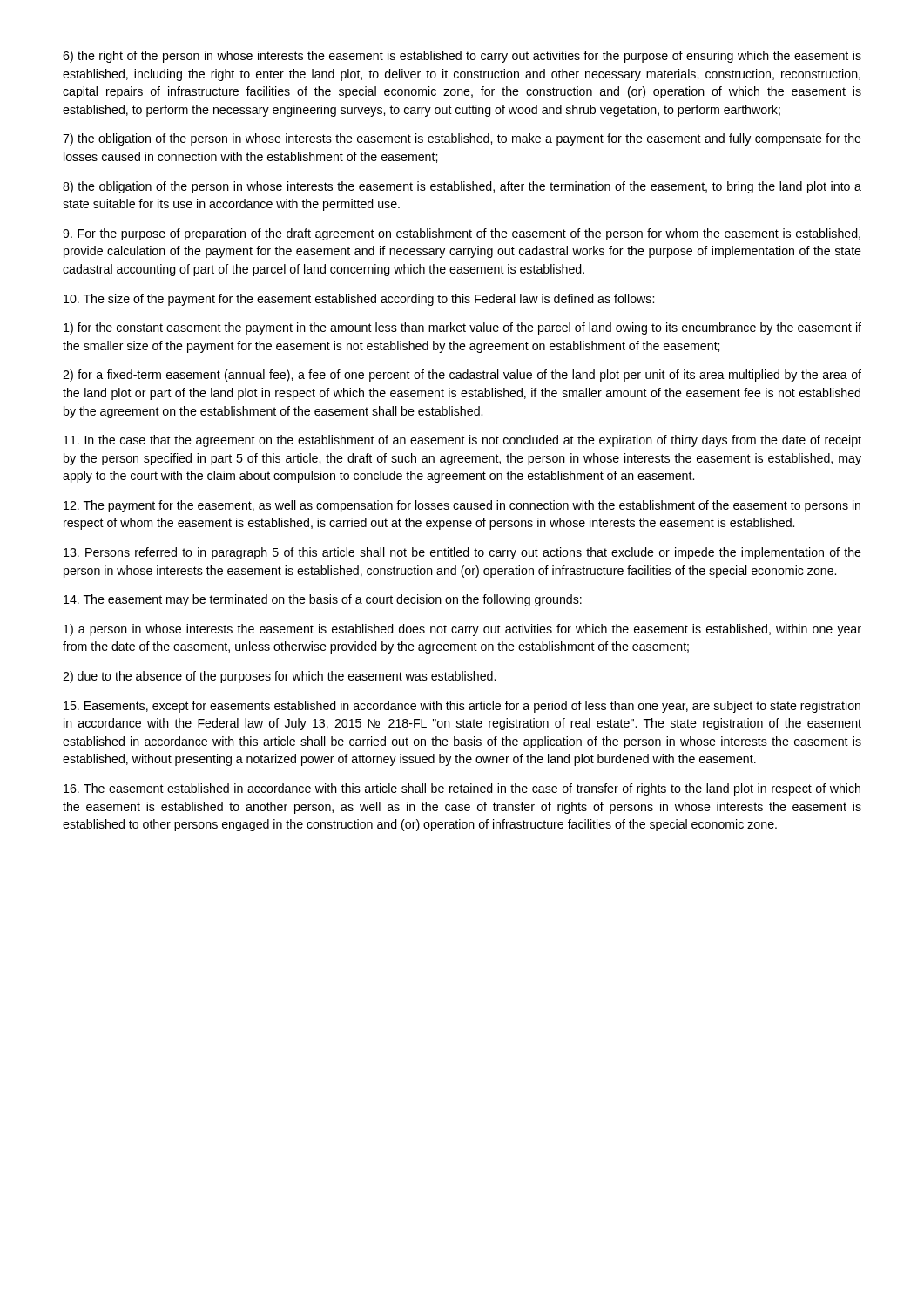Screen dimensions: 1307x924
Task: Locate the text block starting "1) a person in whose interests"
Action: (462, 638)
